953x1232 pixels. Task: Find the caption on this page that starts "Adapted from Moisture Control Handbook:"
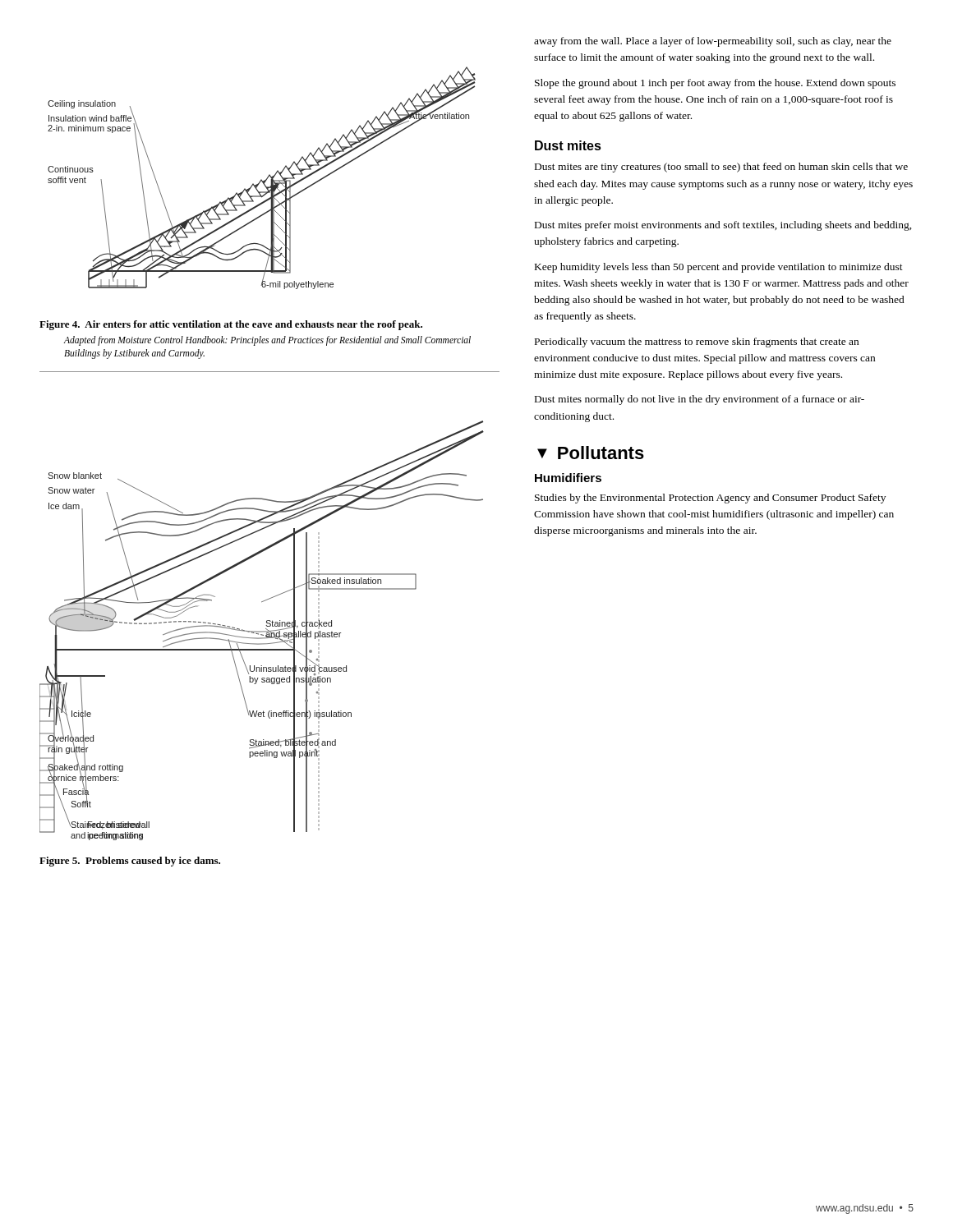[282, 347]
